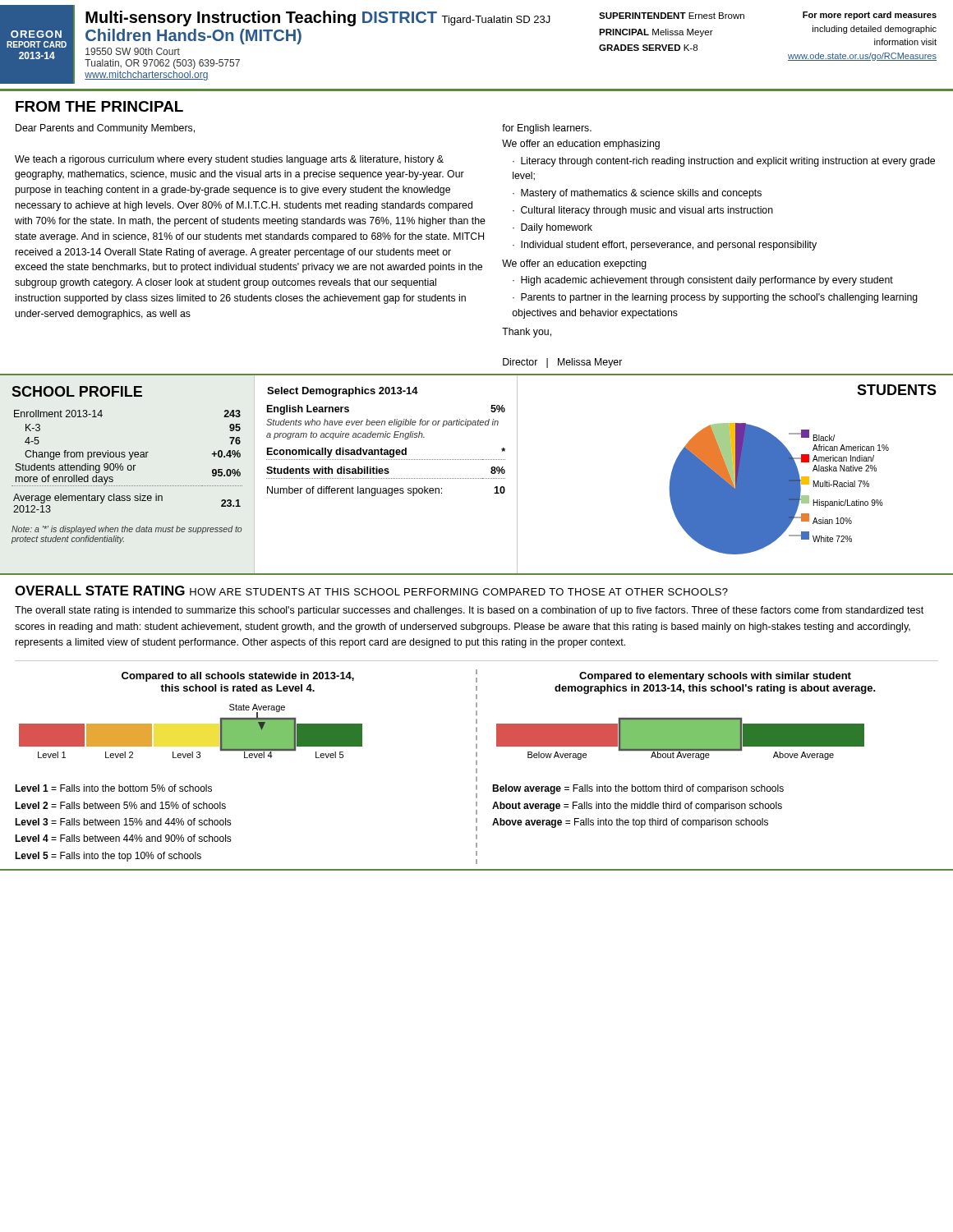Viewport: 953px width, 1232px height.
Task: Click on the table containing "Select Demographics 2013-14"
Action: pyautogui.click(x=386, y=441)
